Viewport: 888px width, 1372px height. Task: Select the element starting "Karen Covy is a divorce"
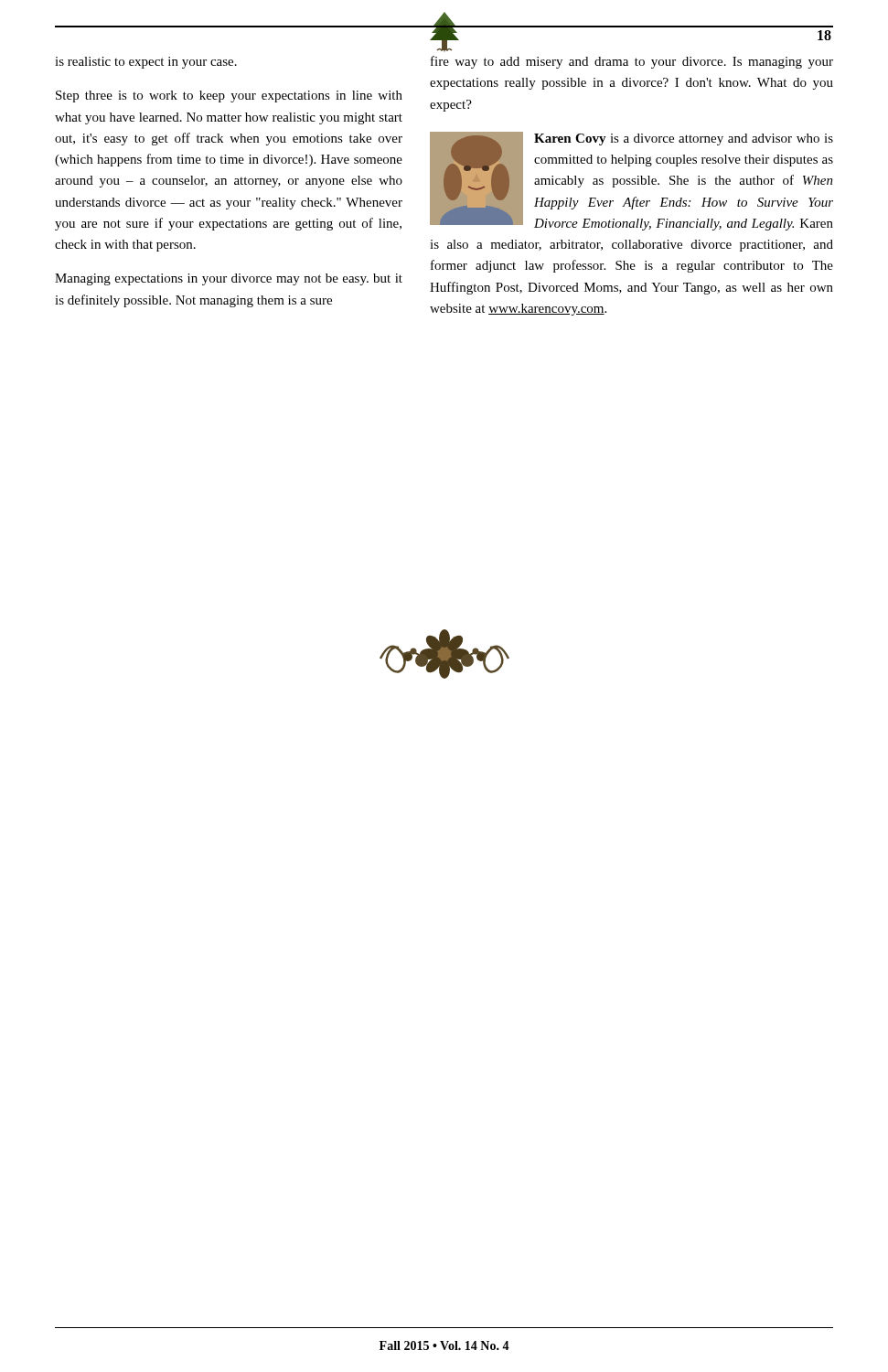631,223
